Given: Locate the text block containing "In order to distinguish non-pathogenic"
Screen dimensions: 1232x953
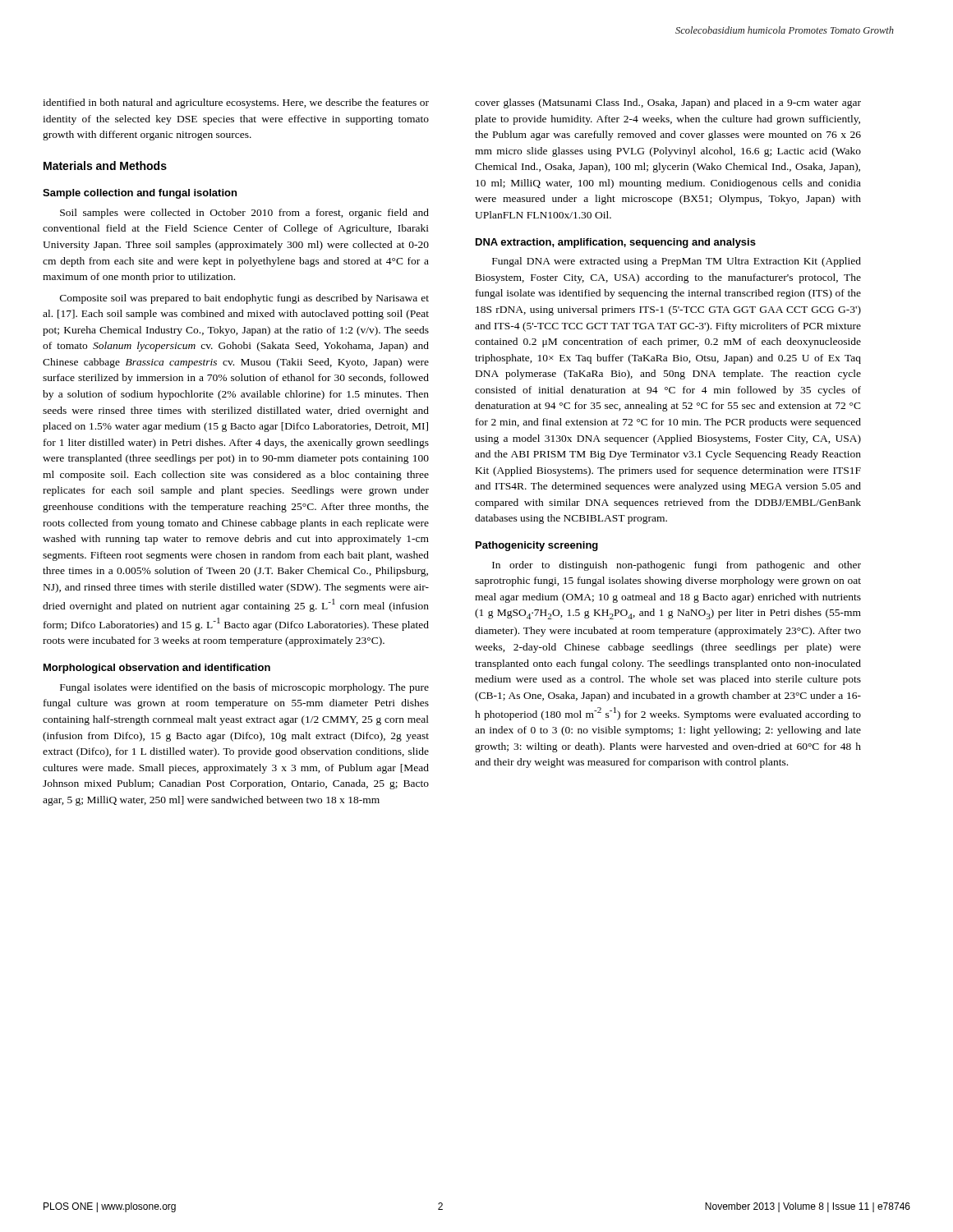Looking at the screenshot, I should [x=668, y=663].
